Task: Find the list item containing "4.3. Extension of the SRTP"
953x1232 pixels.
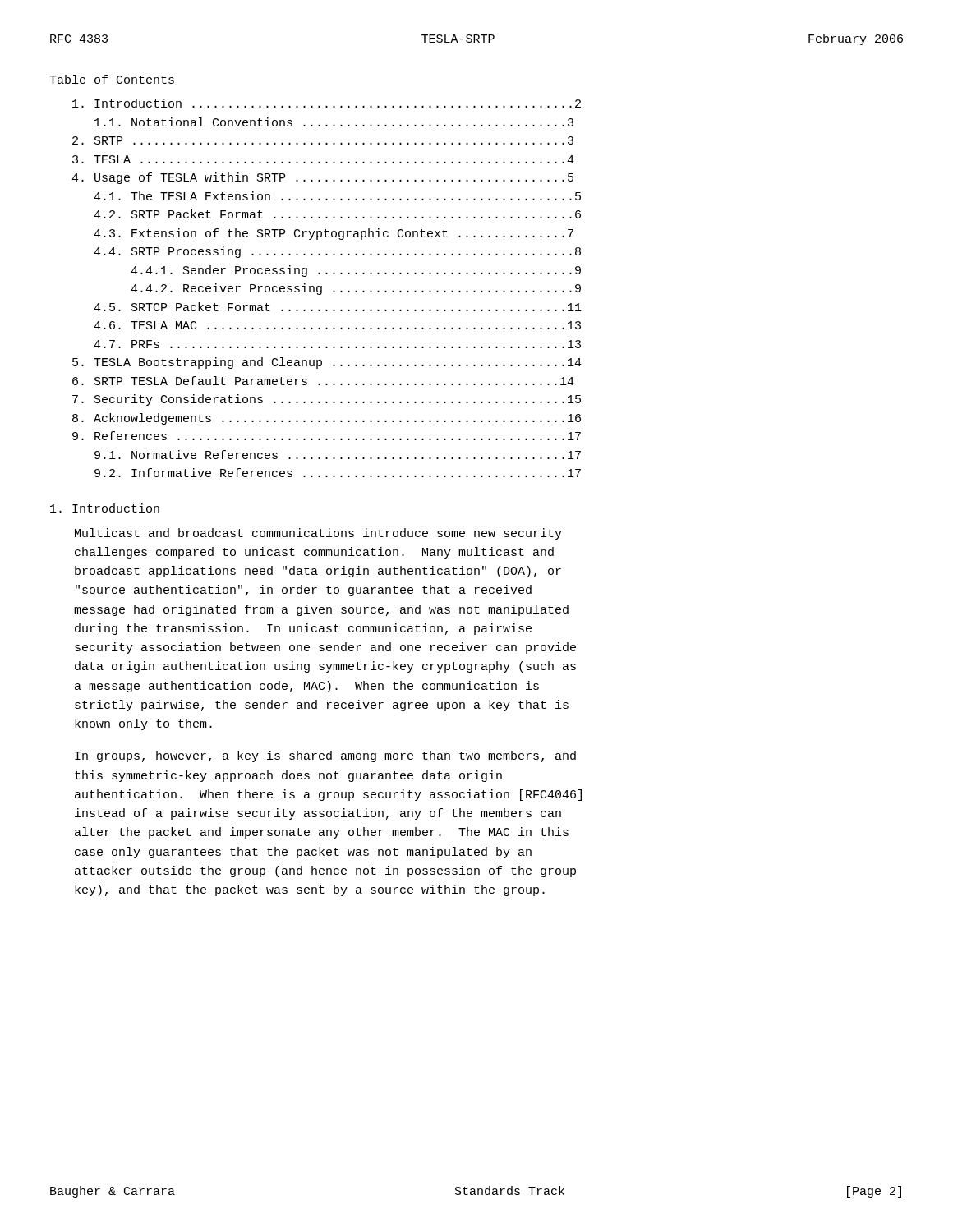Action: click(x=312, y=234)
